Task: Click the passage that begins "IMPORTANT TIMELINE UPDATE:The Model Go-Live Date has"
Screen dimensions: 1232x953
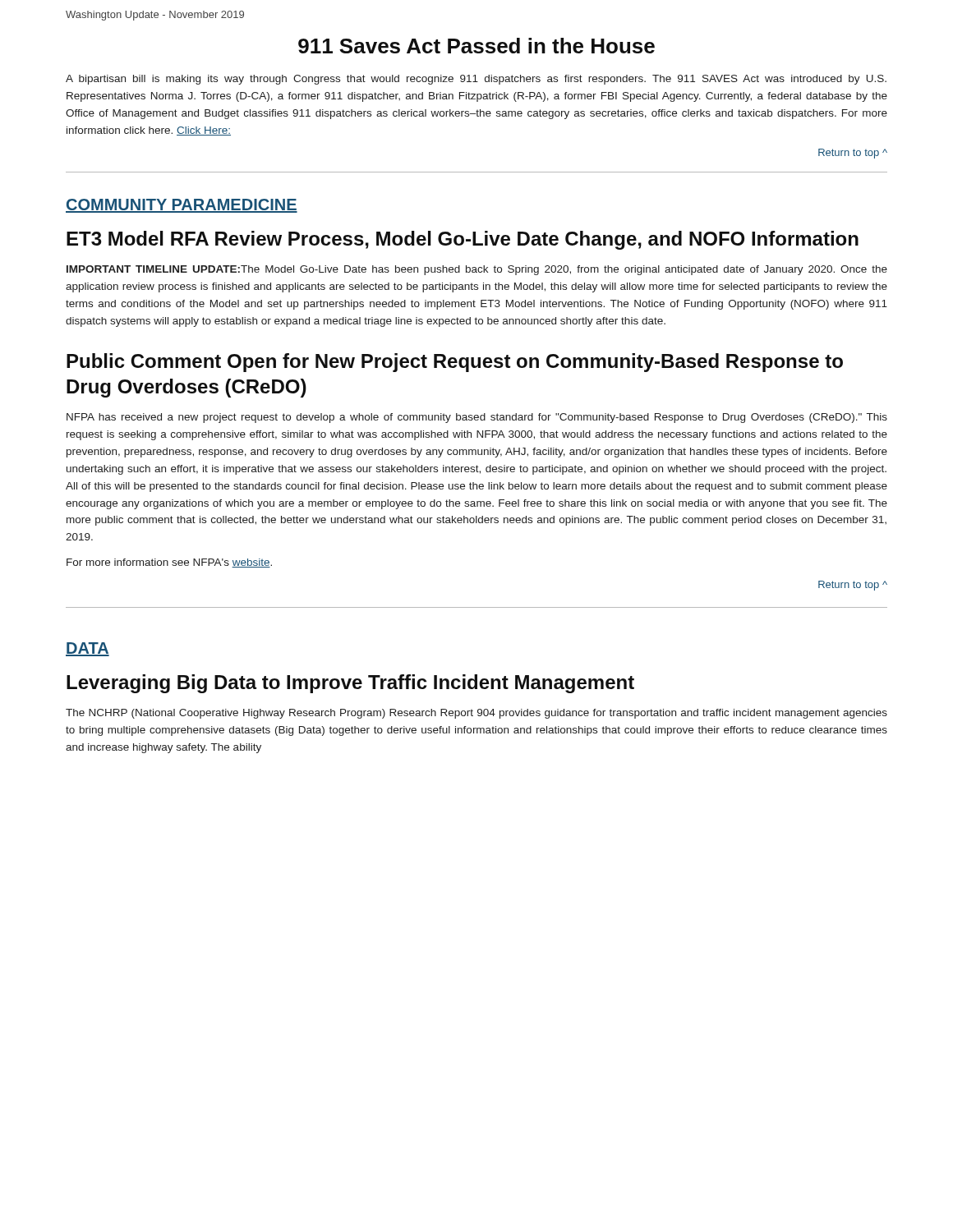Action: [476, 295]
